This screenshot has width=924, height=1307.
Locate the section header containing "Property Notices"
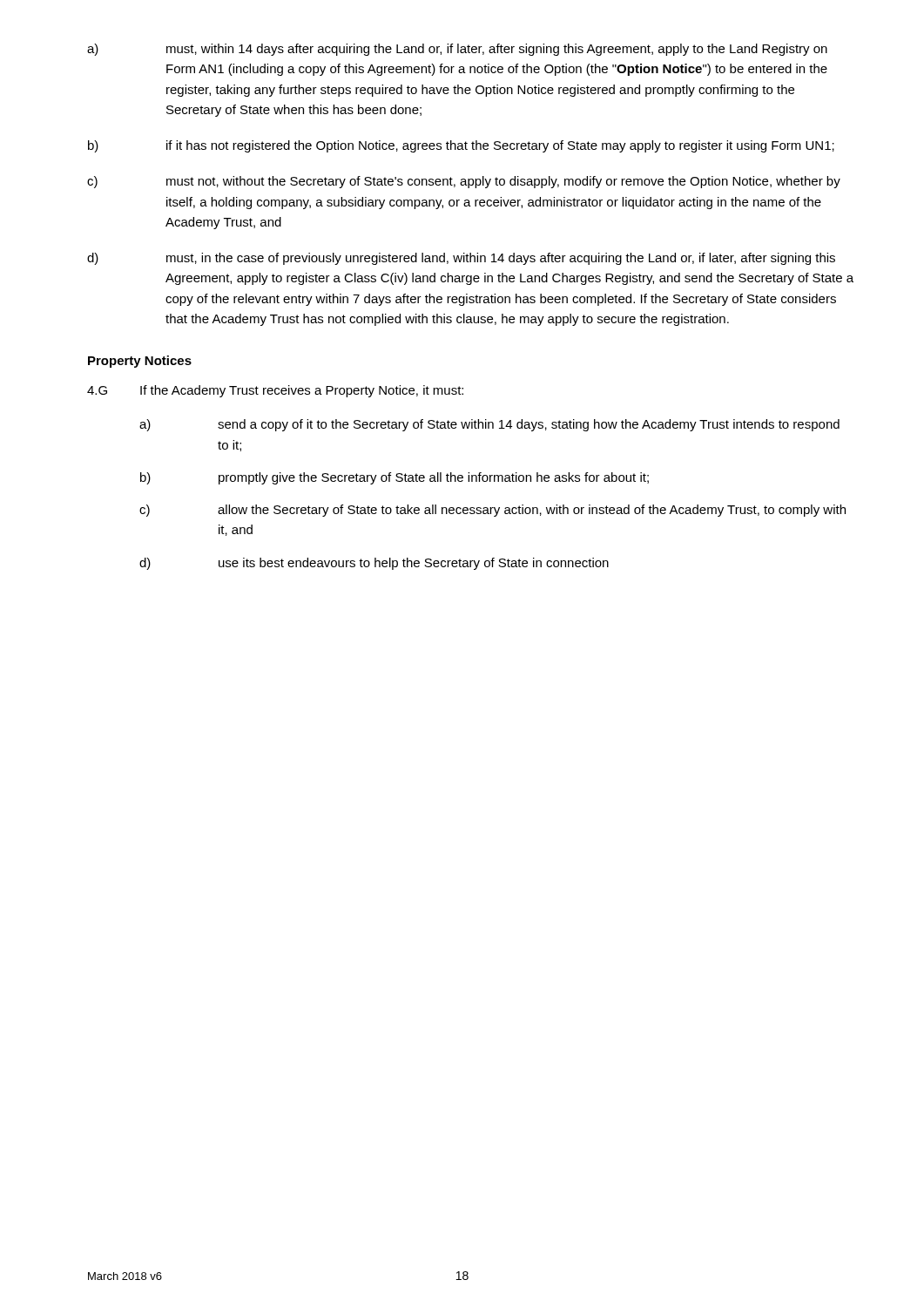[139, 360]
